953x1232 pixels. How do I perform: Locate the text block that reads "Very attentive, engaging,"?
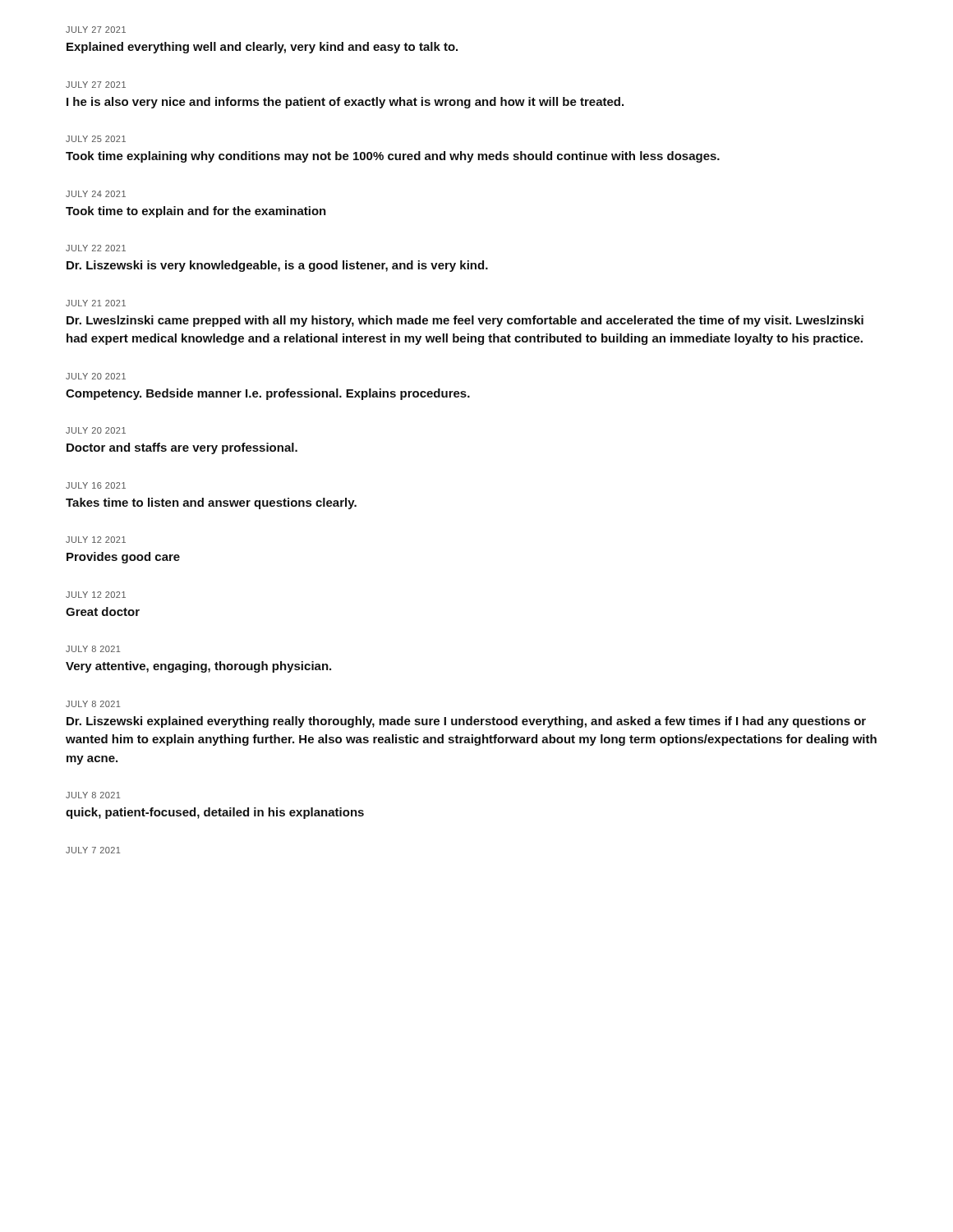[x=199, y=666]
